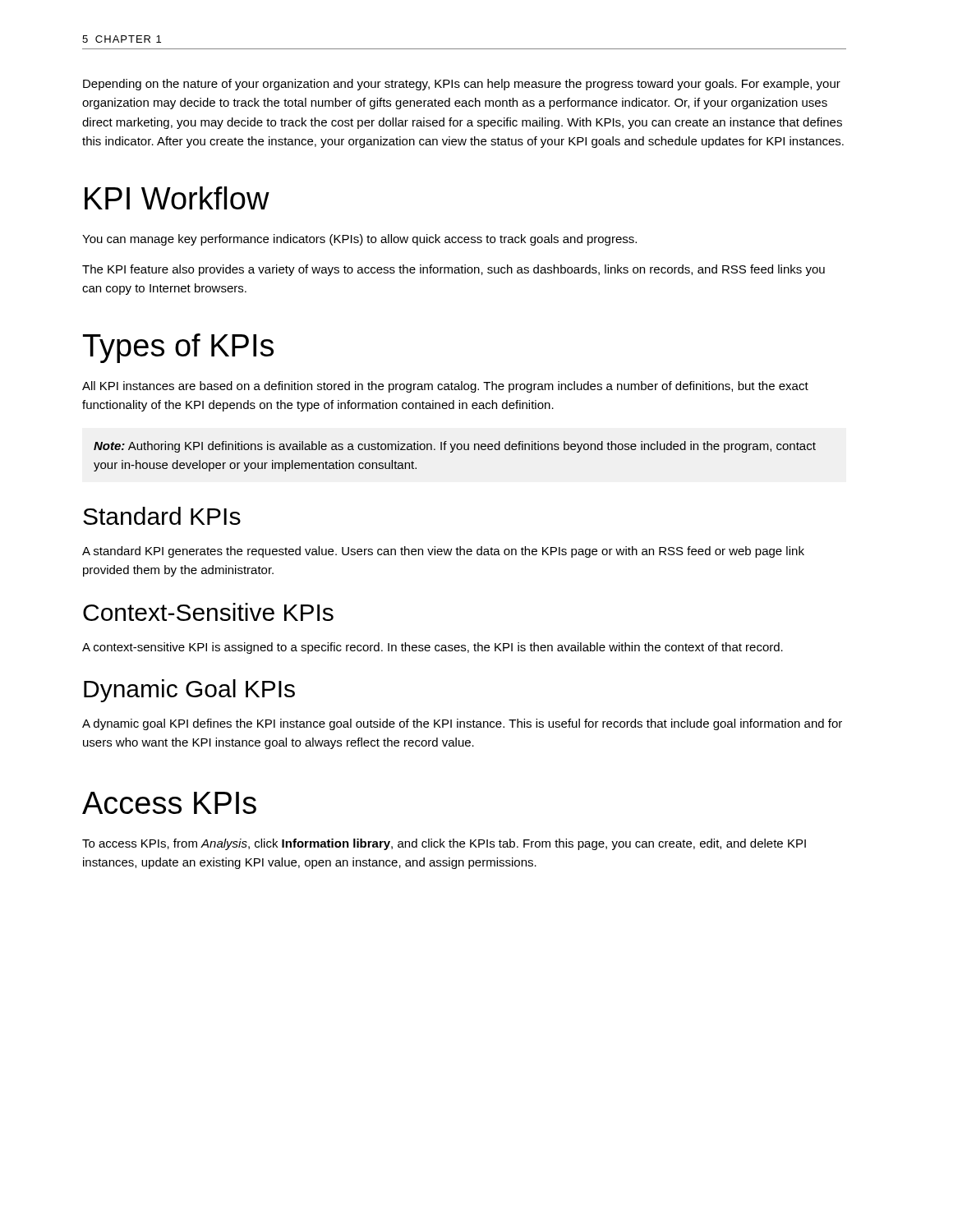Screen dimensions: 1232x953
Task: Find "Context-Sensitive KPIs" on this page
Action: 208,612
